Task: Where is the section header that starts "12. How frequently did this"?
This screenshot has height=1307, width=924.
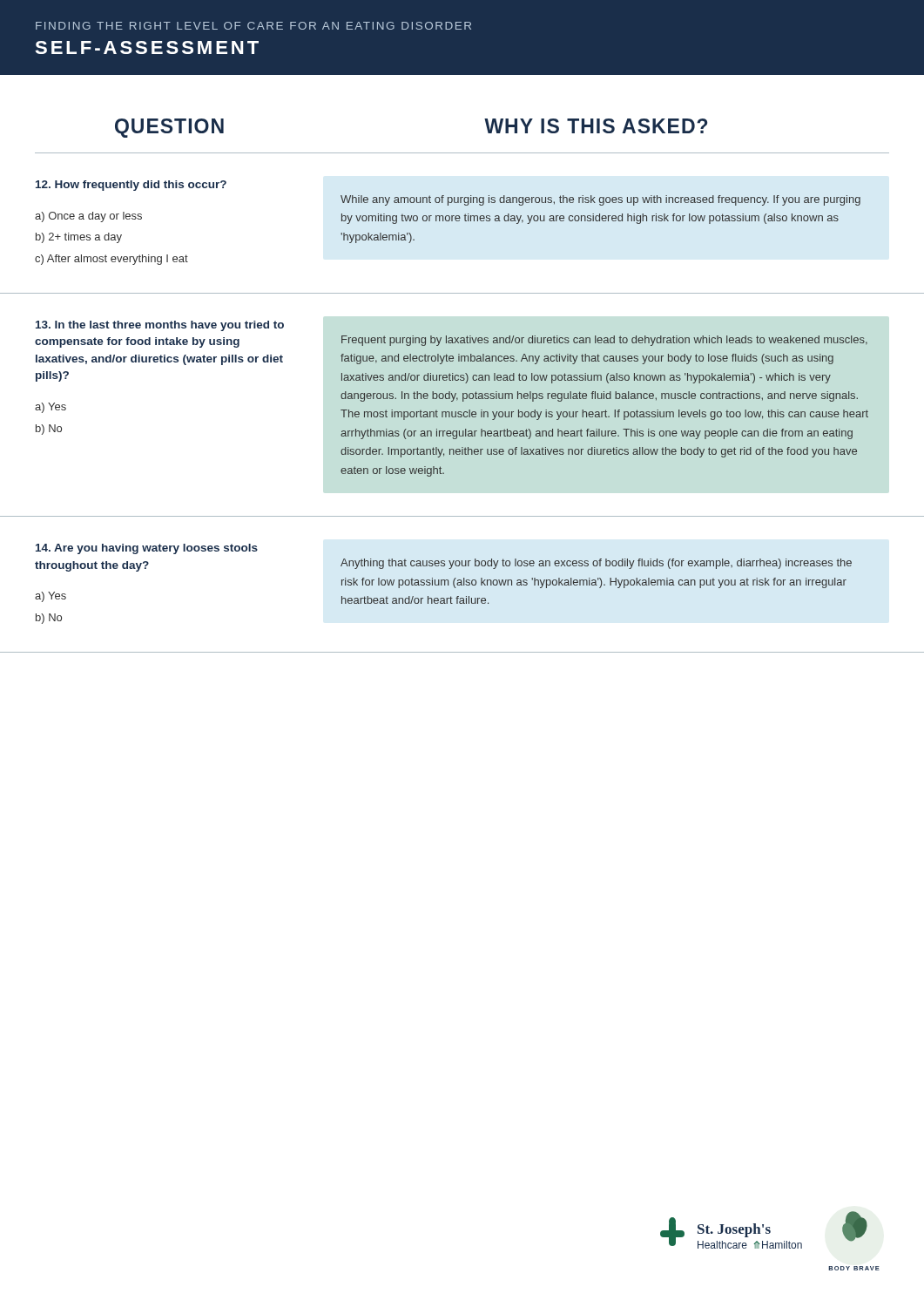Action: point(131,184)
